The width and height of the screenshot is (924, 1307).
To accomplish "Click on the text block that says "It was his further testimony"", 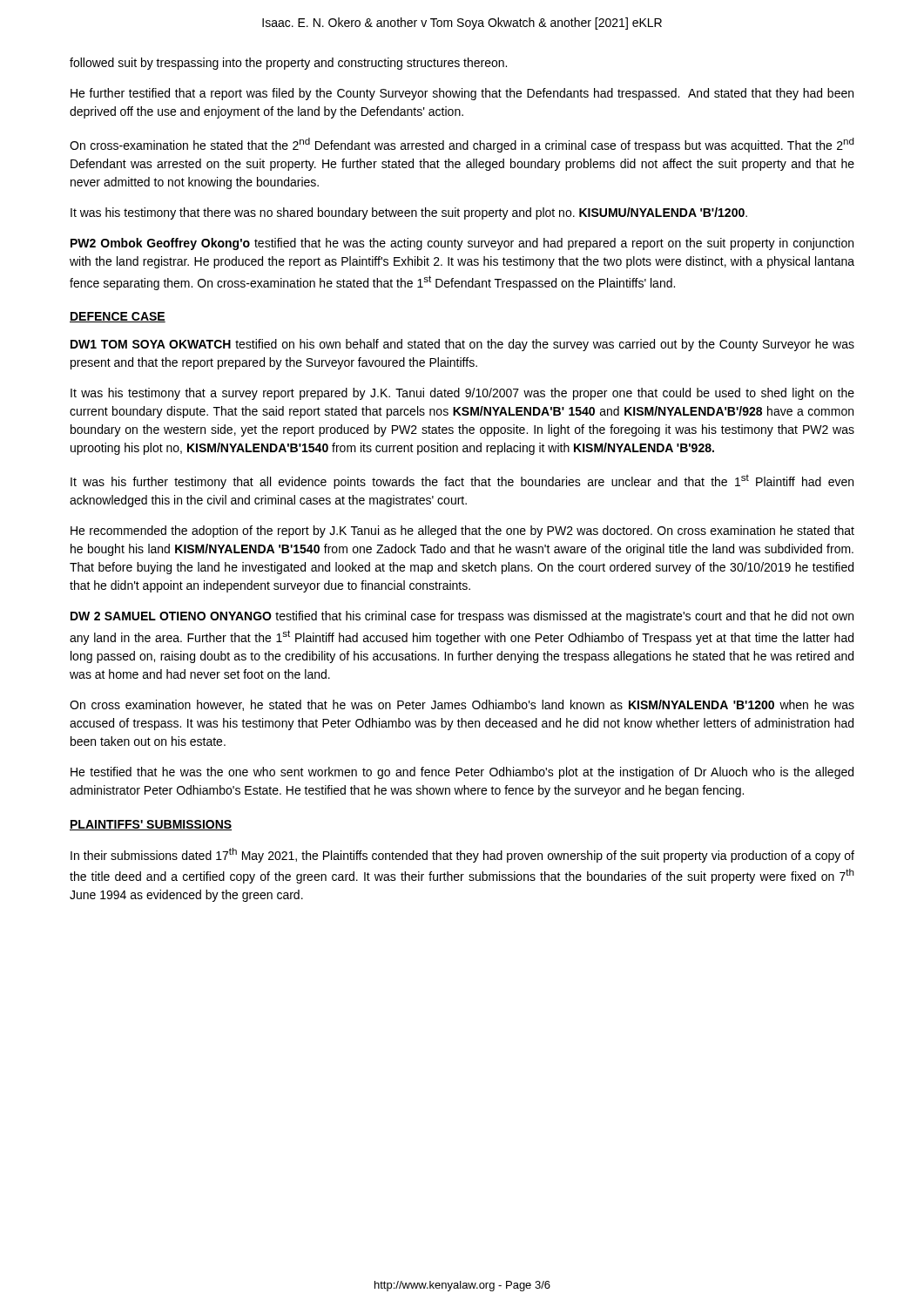I will [x=462, y=489].
